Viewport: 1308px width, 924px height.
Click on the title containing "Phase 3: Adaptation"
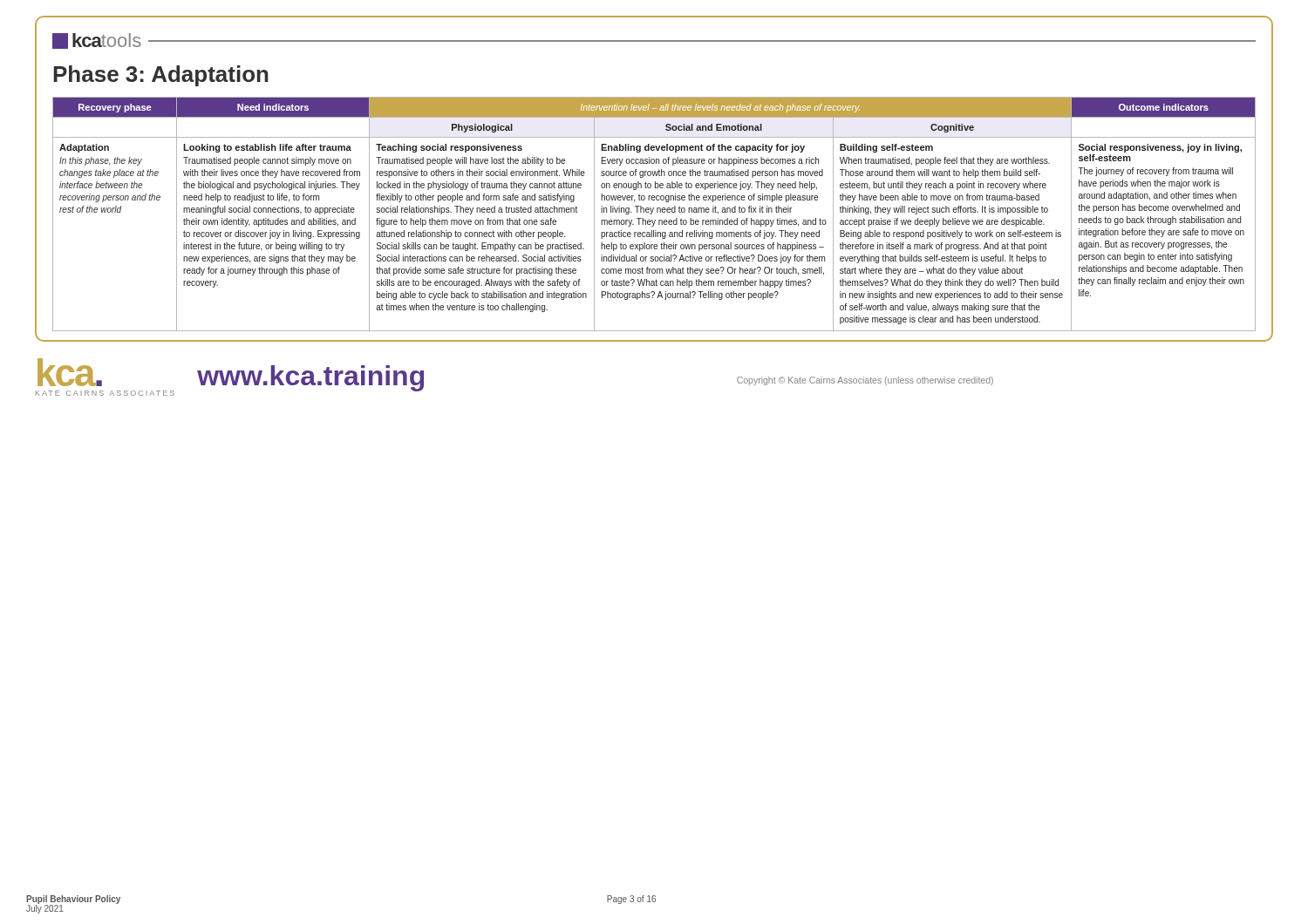click(x=161, y=74)
